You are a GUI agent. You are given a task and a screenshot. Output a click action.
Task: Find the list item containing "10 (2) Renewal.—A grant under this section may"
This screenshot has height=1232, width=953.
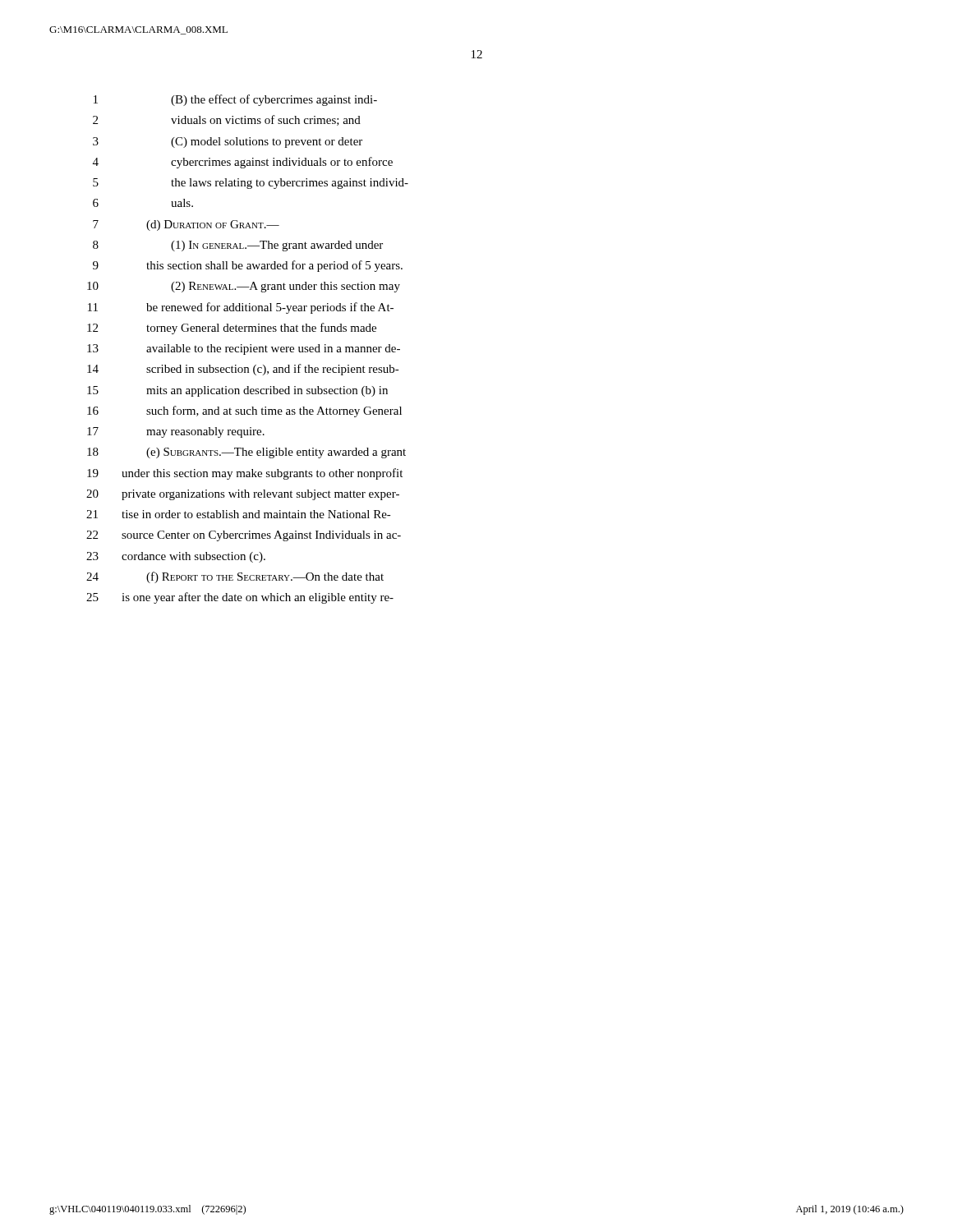[244, 287]
